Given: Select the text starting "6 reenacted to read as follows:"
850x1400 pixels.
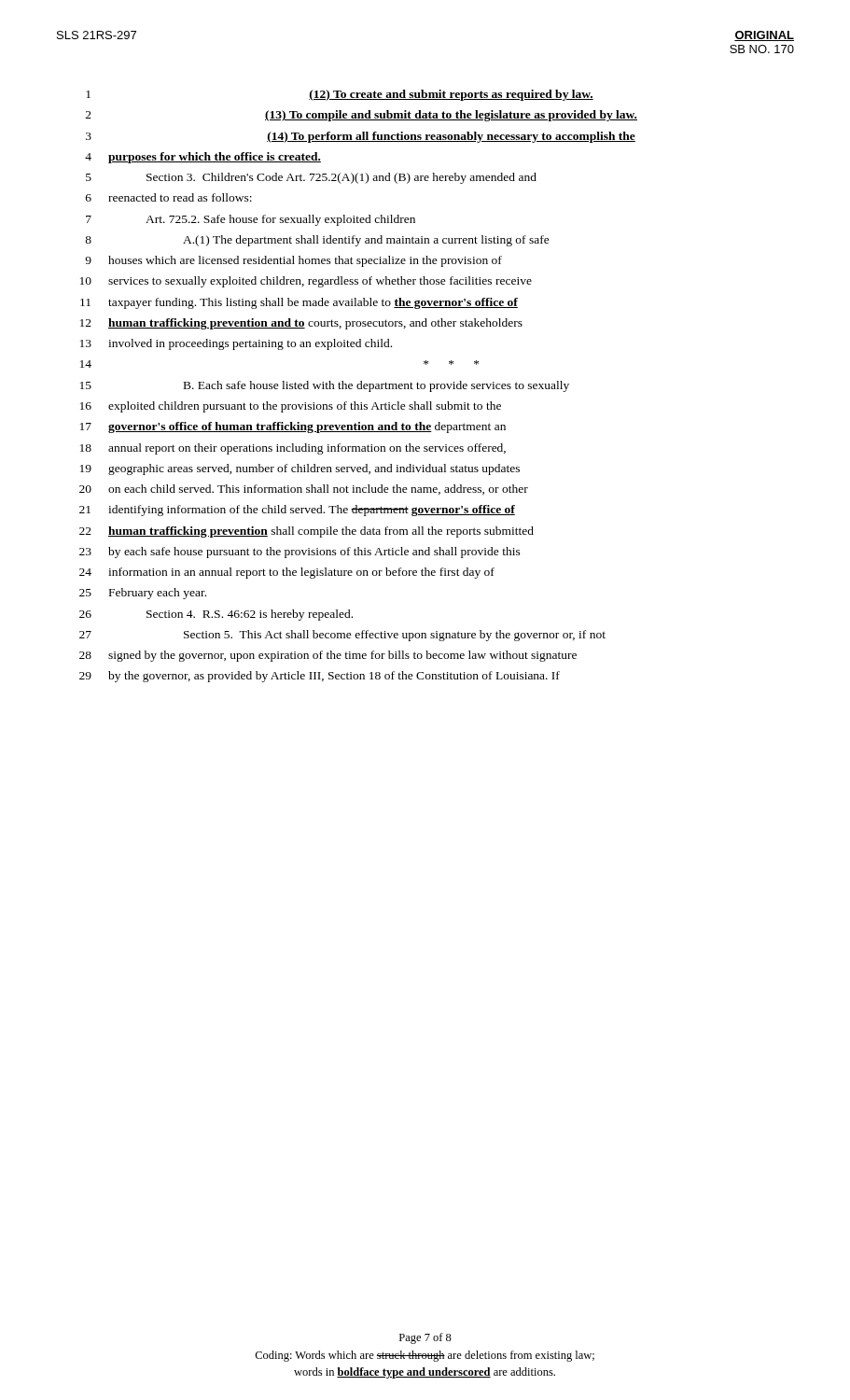Looking at the screenshot, I should click(x=169, y=197).
